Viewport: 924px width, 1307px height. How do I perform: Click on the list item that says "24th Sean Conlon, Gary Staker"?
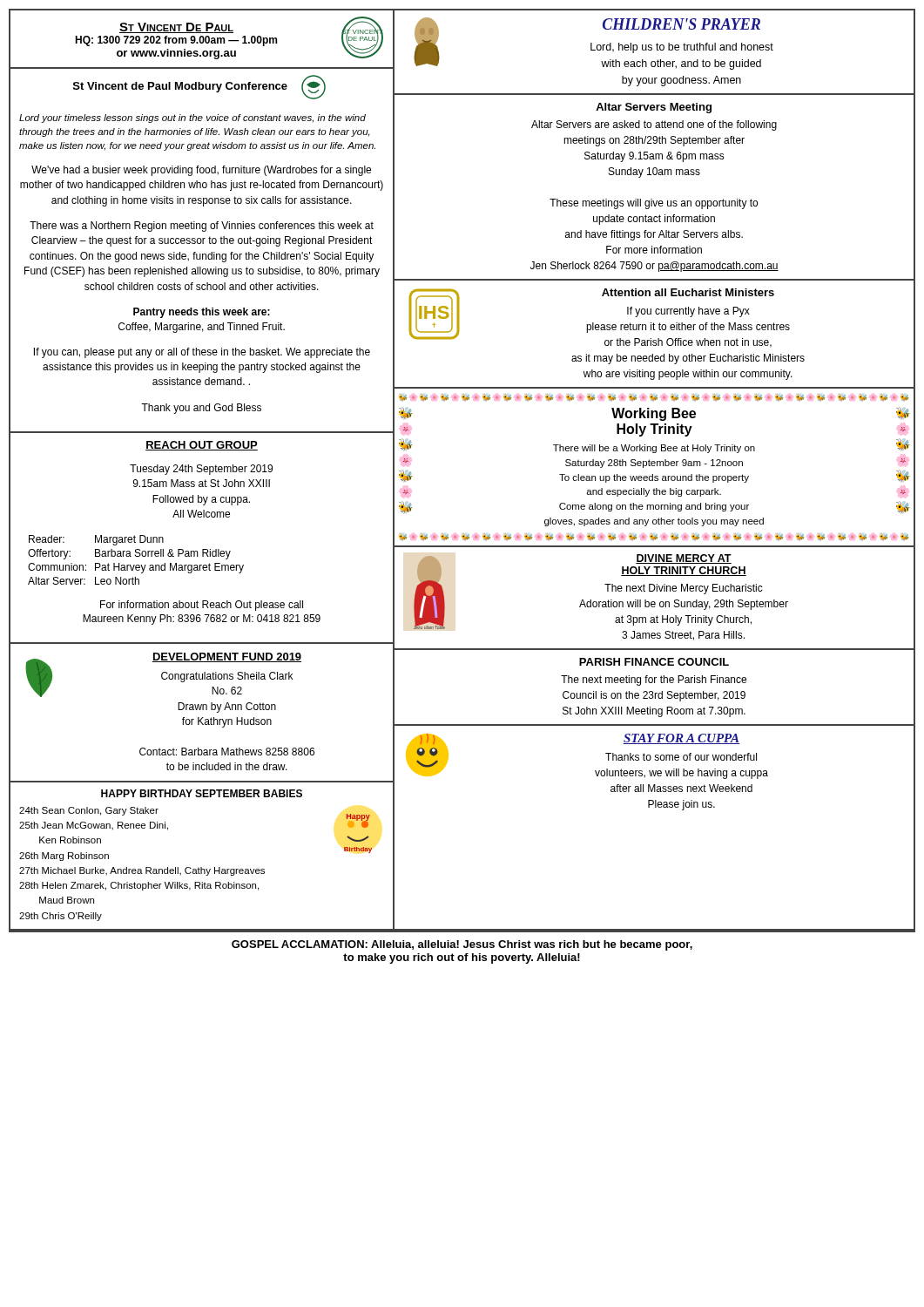pyautogui.click(x=89, y=810)
